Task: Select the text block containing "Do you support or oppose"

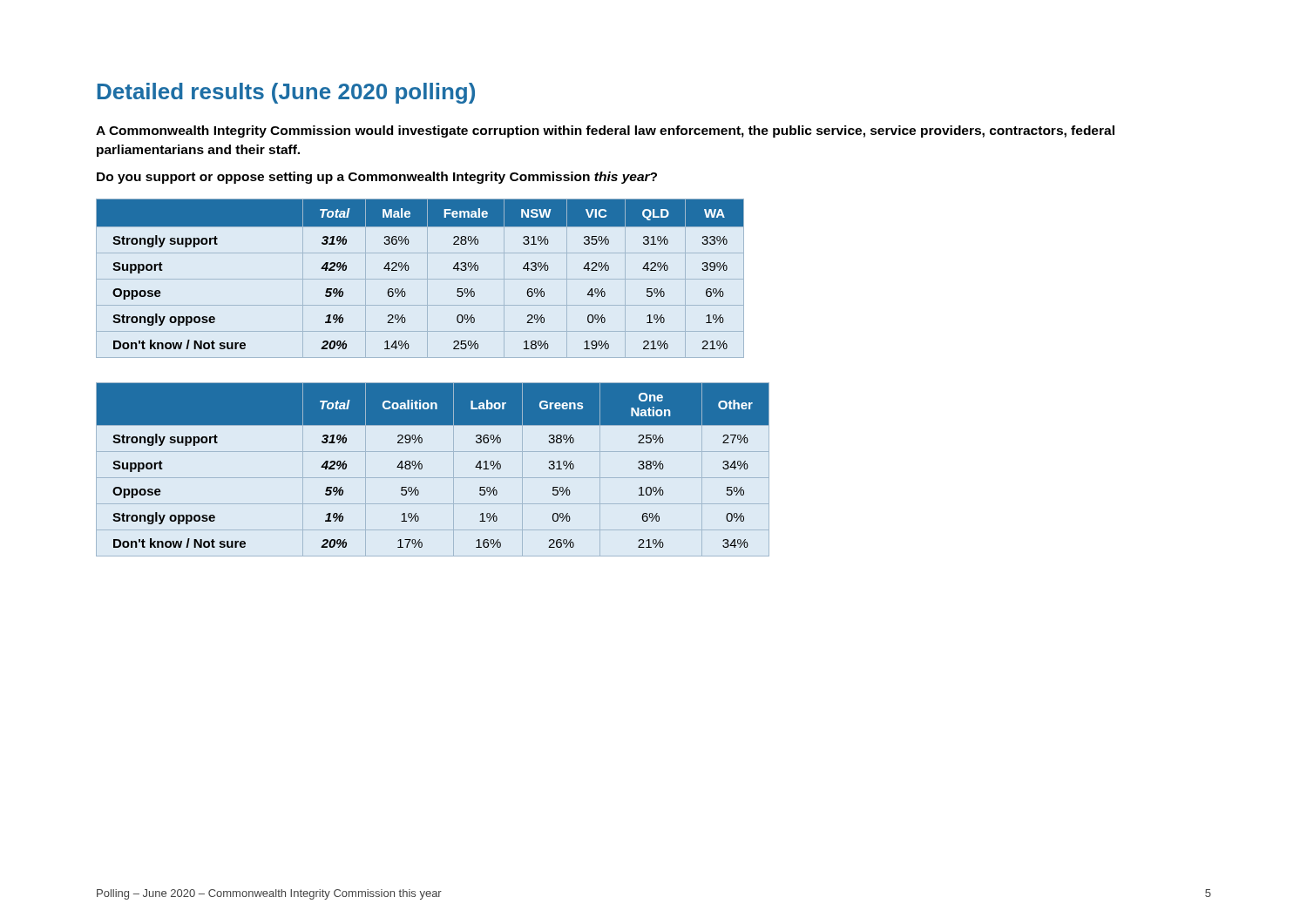Action: coord(377,177)
